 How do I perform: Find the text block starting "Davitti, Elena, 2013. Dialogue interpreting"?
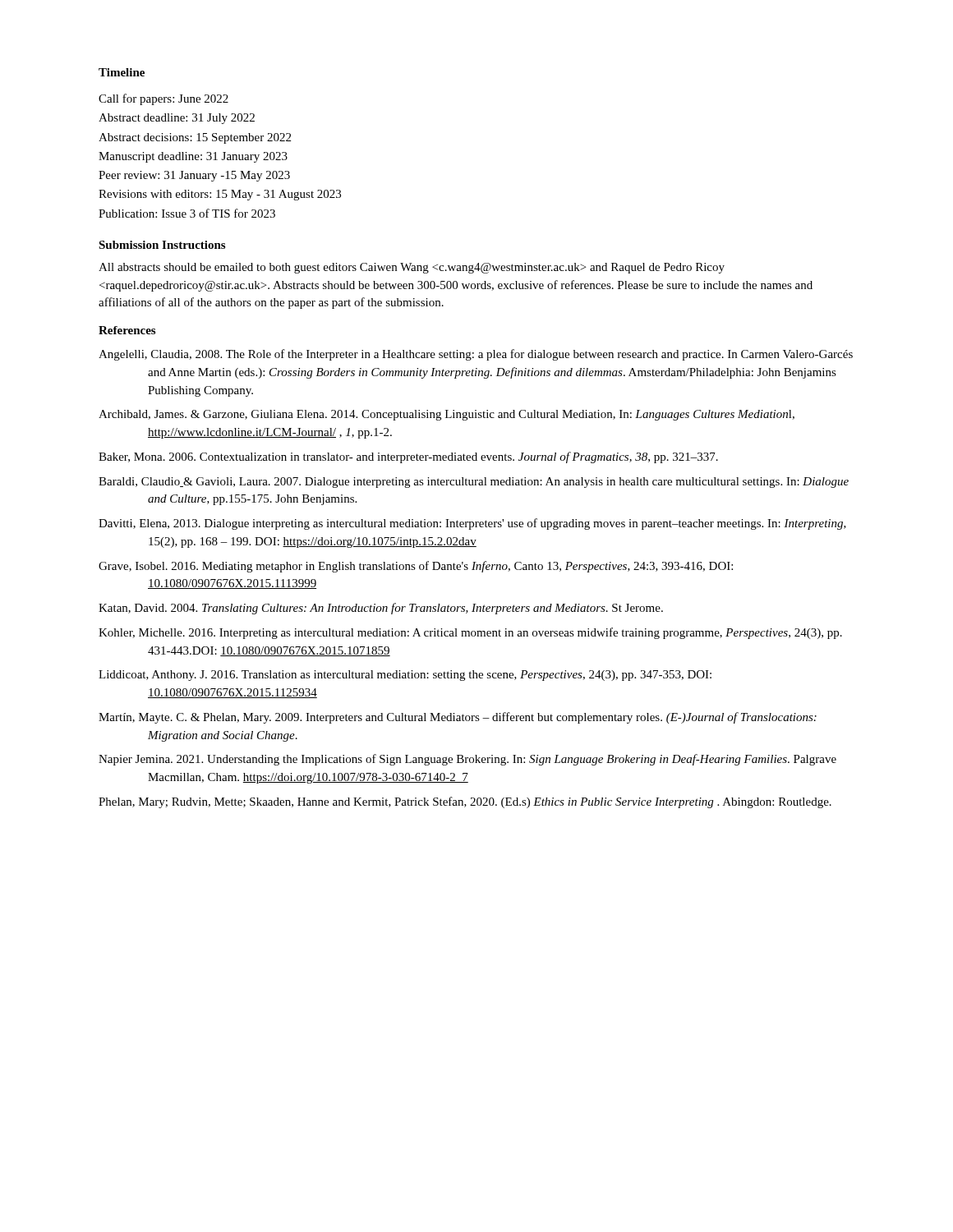(472, 532)
